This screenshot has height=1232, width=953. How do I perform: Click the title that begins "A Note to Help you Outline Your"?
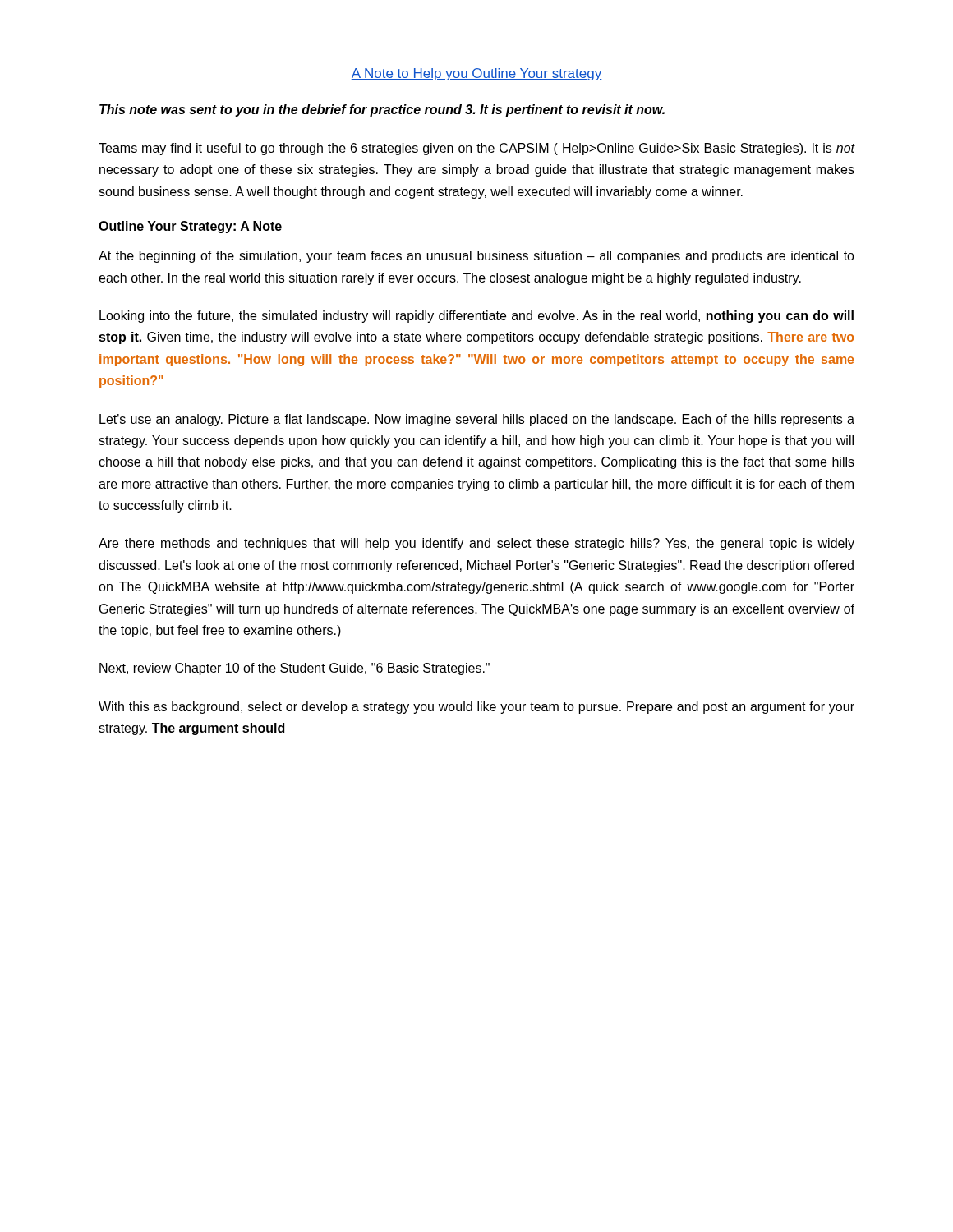pyautogui.click(x=476, y=73)
